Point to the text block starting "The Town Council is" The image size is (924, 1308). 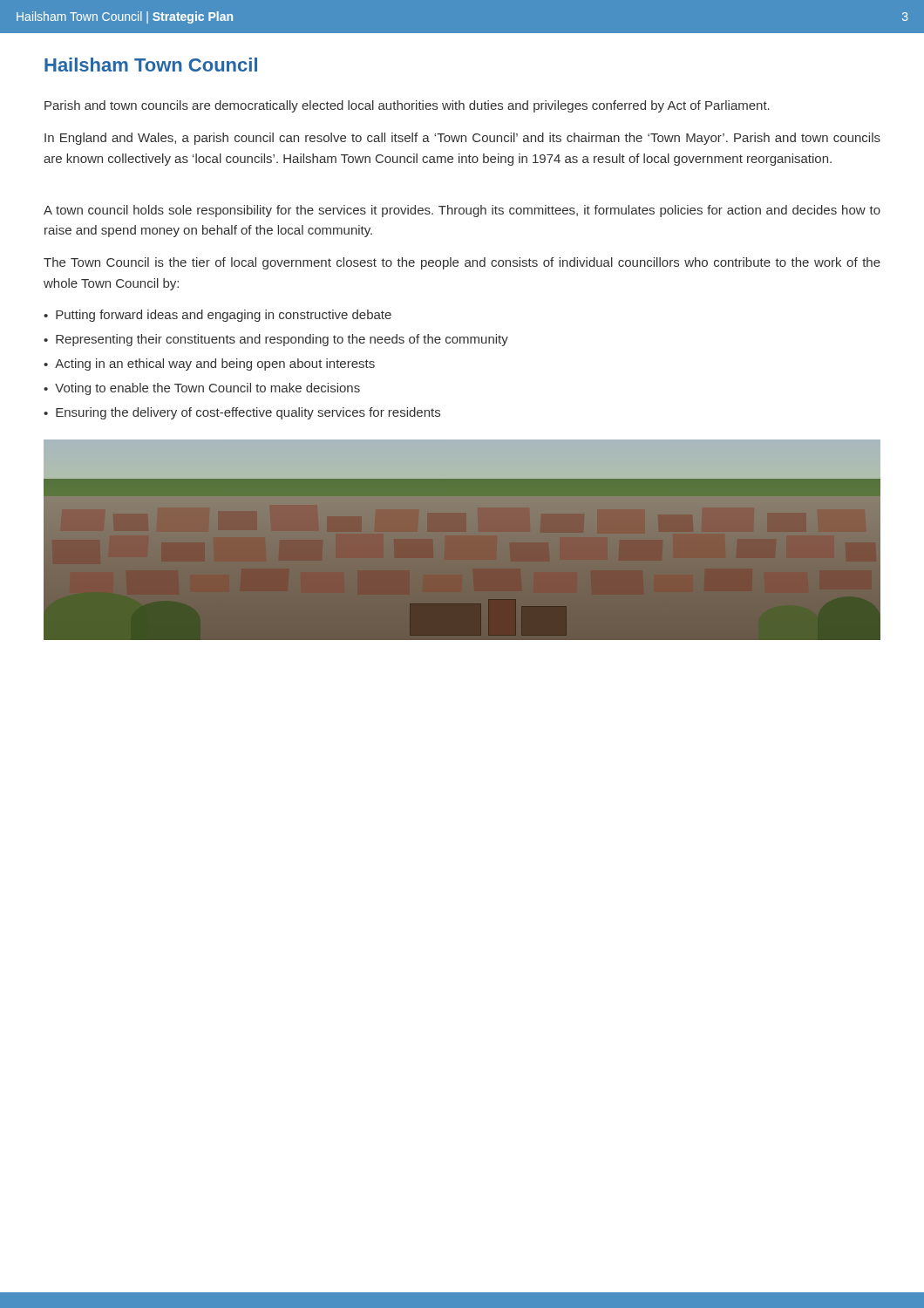click(462, 272)
